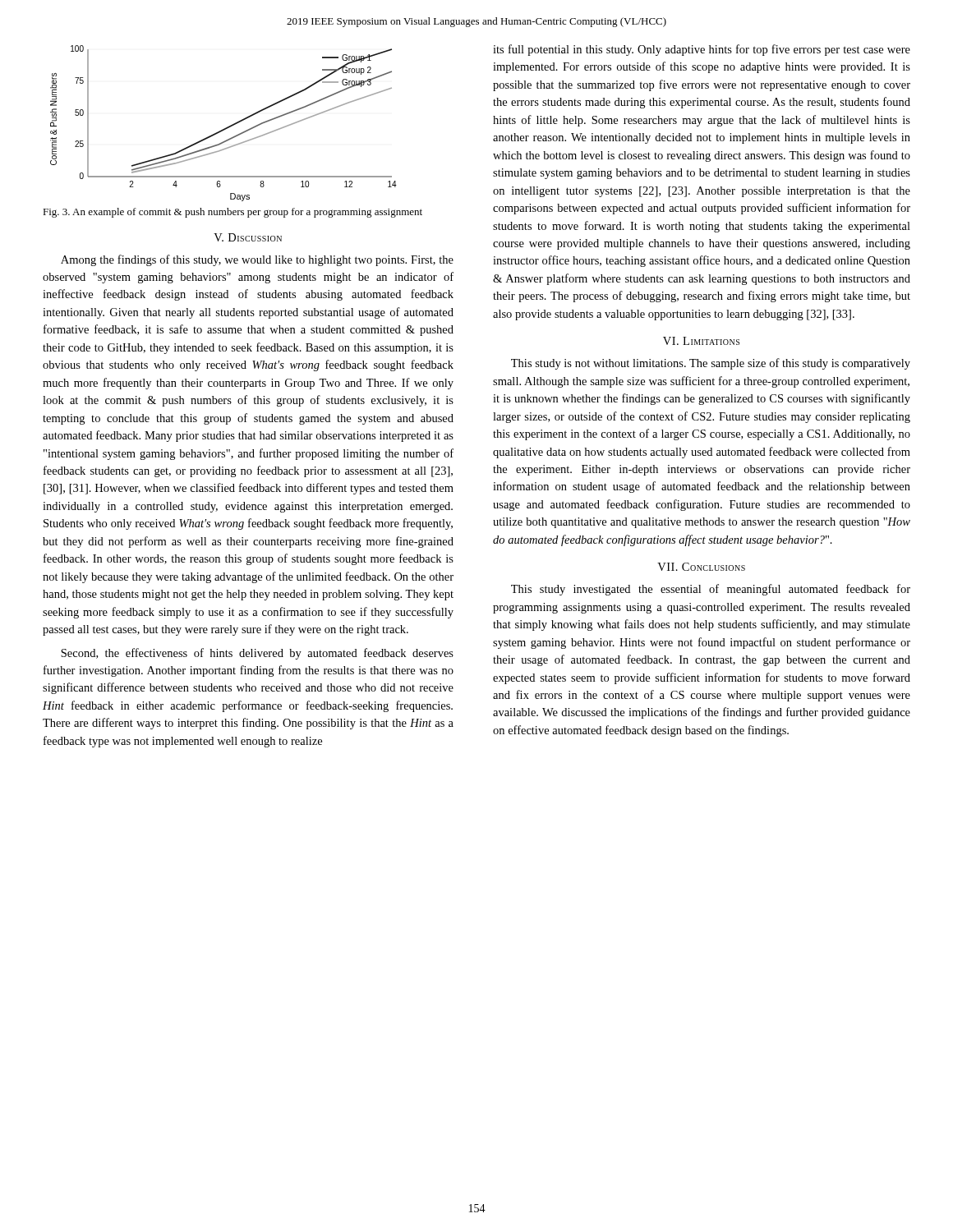Click on the line chart
This screenshot has width=953, height=1232.
pyautogui.click(x=248, y=121)
